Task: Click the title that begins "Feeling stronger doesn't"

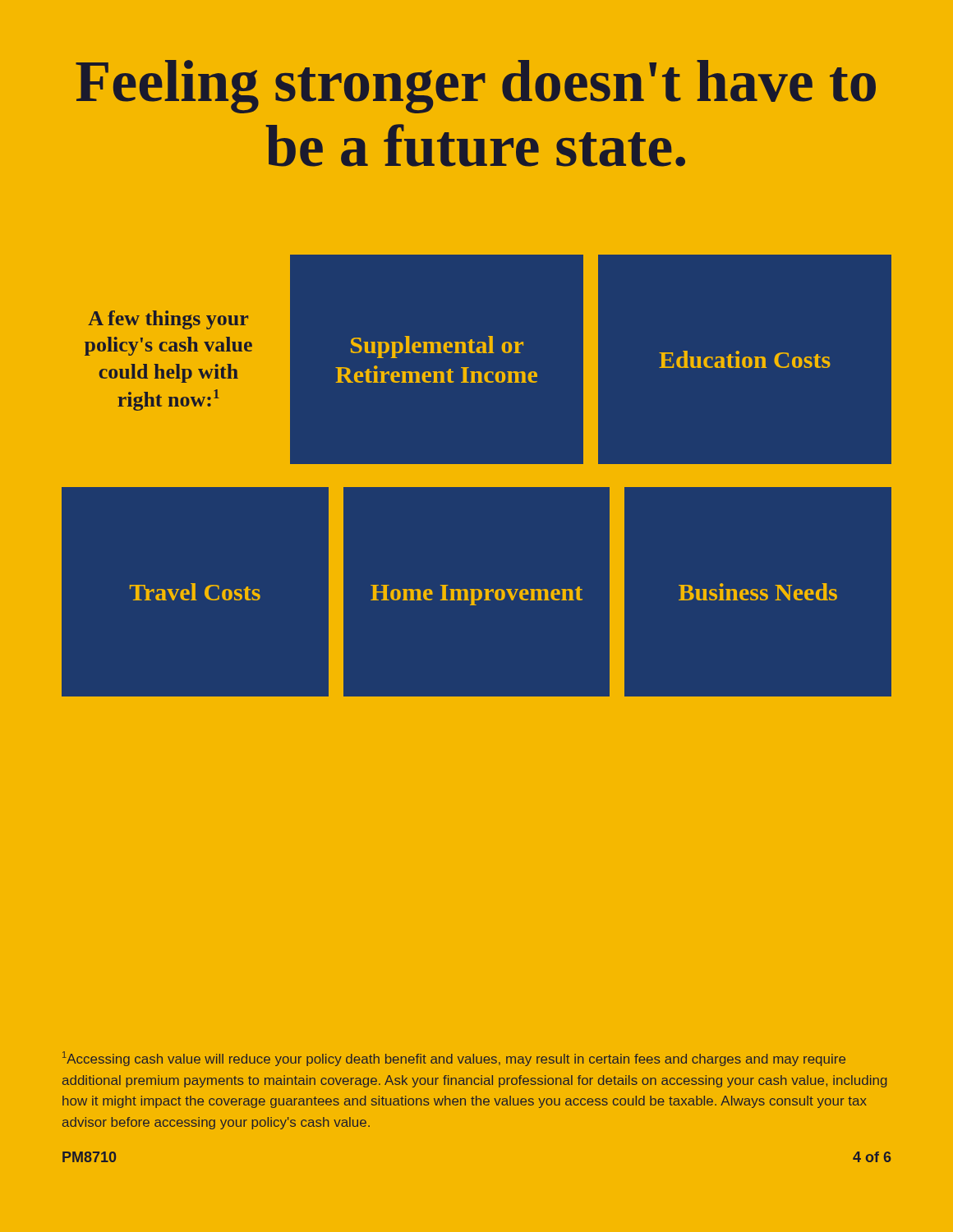Action: tap(476, 114)
